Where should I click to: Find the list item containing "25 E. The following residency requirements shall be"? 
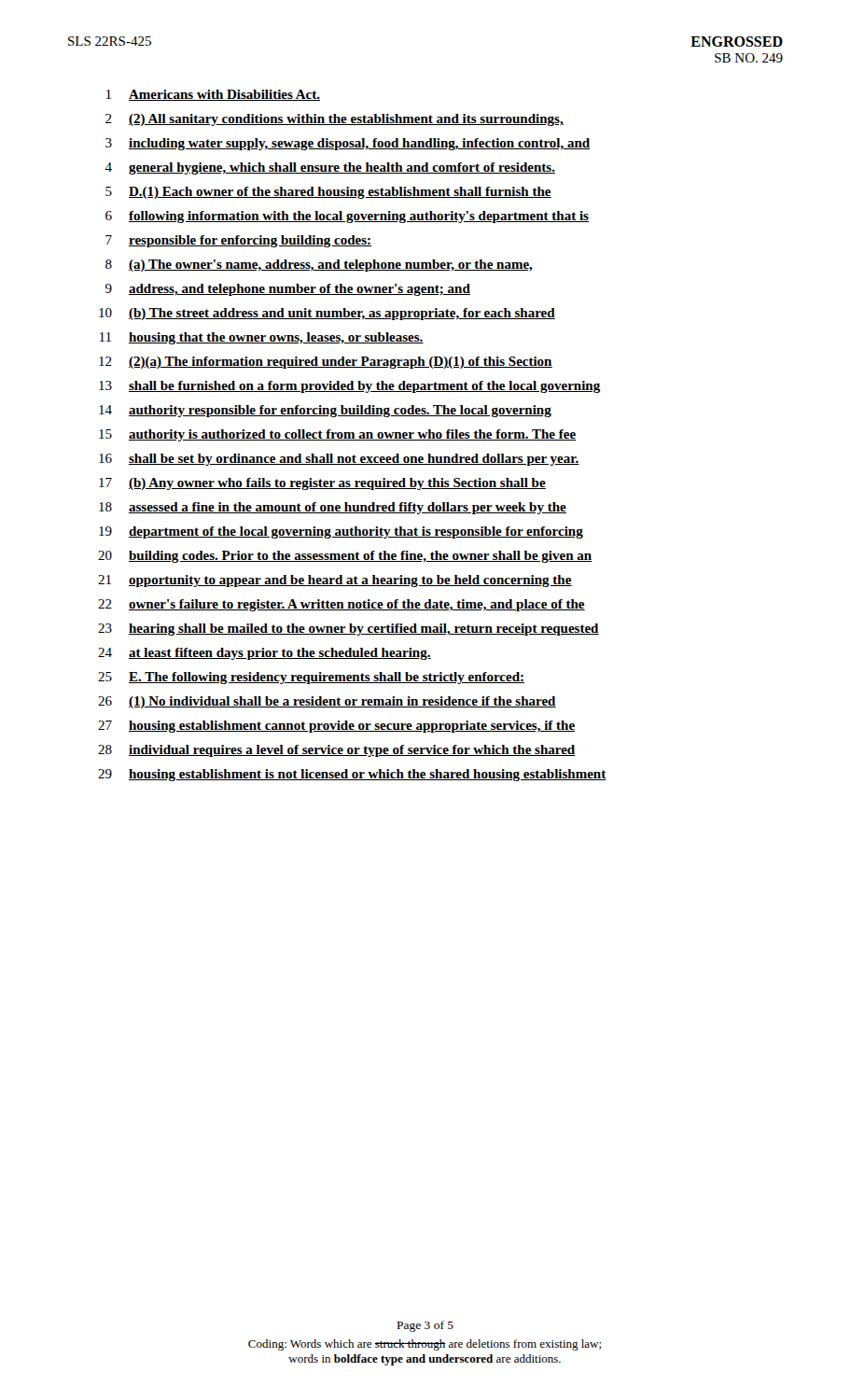(x=425, y=677)
